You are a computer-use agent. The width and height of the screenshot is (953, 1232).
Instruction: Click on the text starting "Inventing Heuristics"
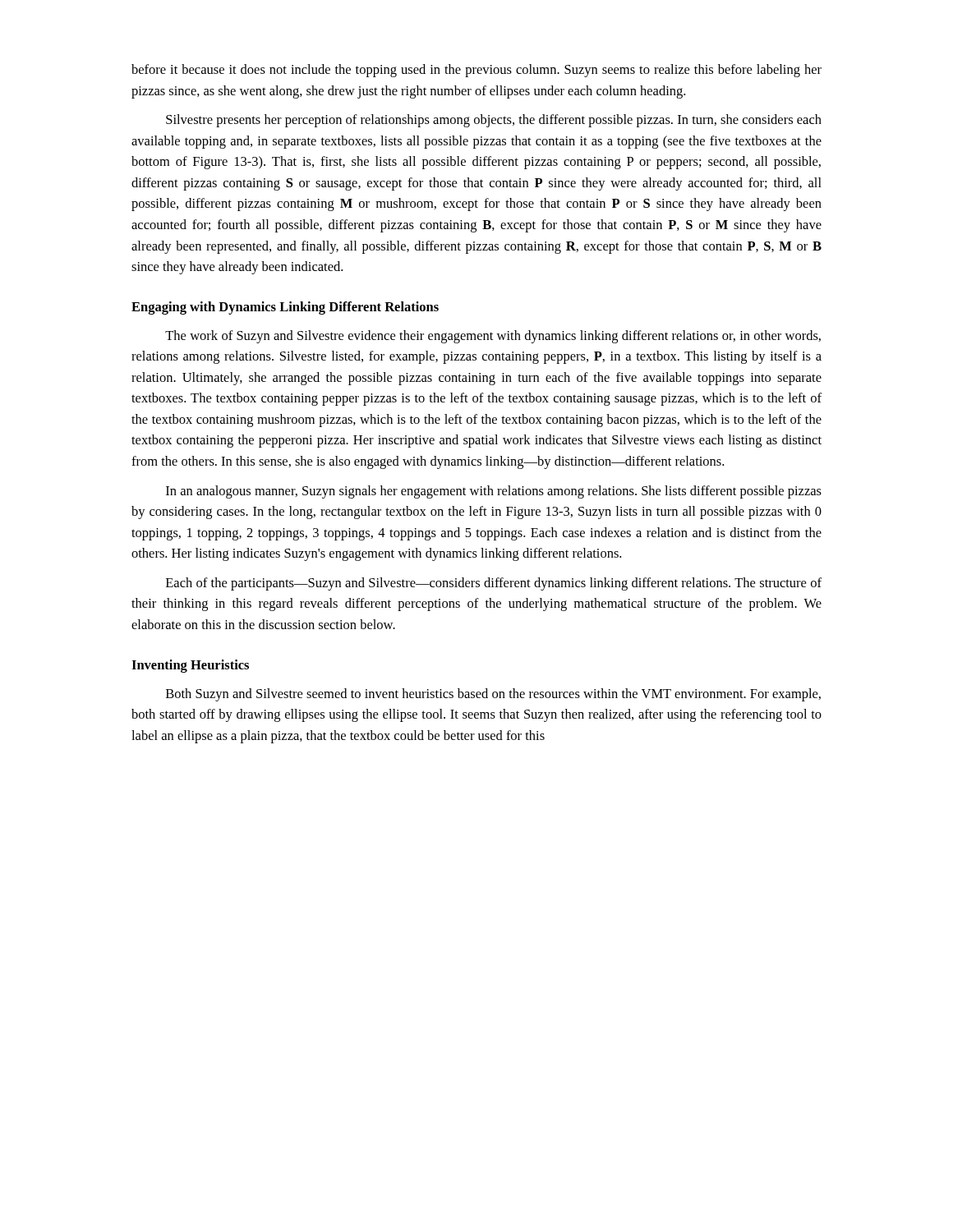coord(190,664)
